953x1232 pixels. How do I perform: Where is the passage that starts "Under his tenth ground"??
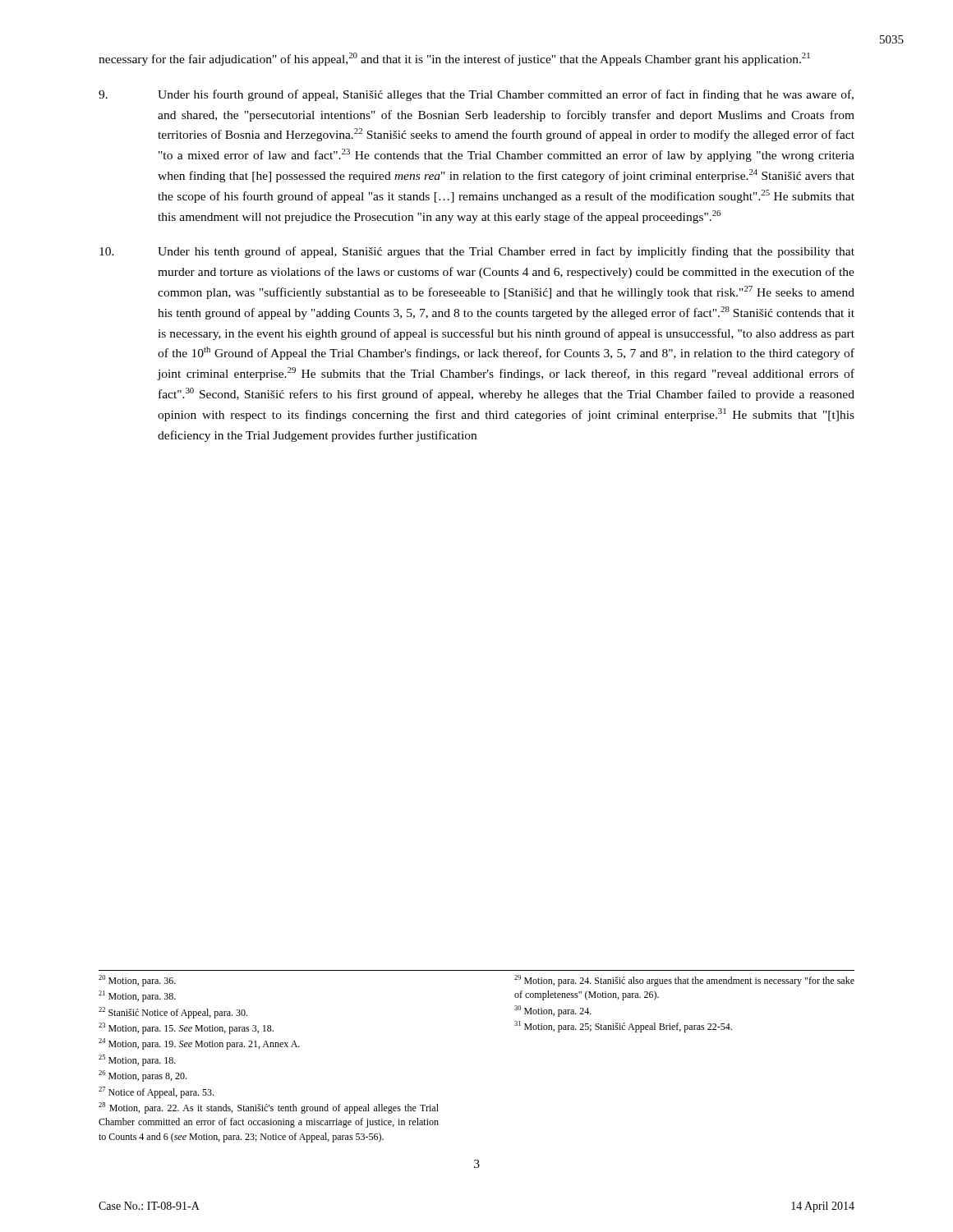click(x=476, y=344)
